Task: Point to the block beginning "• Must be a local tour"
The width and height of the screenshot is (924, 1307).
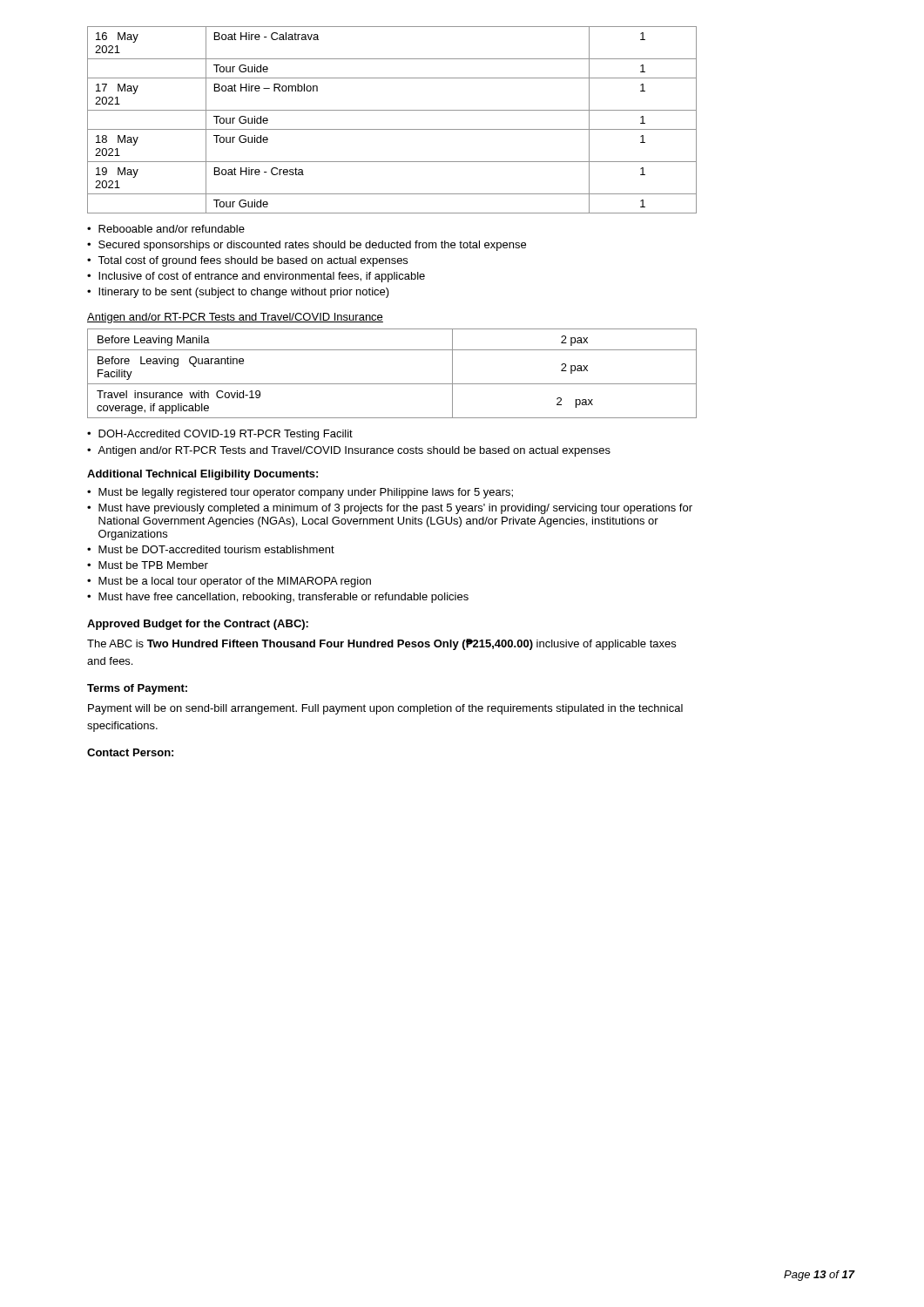Action: 229,581
